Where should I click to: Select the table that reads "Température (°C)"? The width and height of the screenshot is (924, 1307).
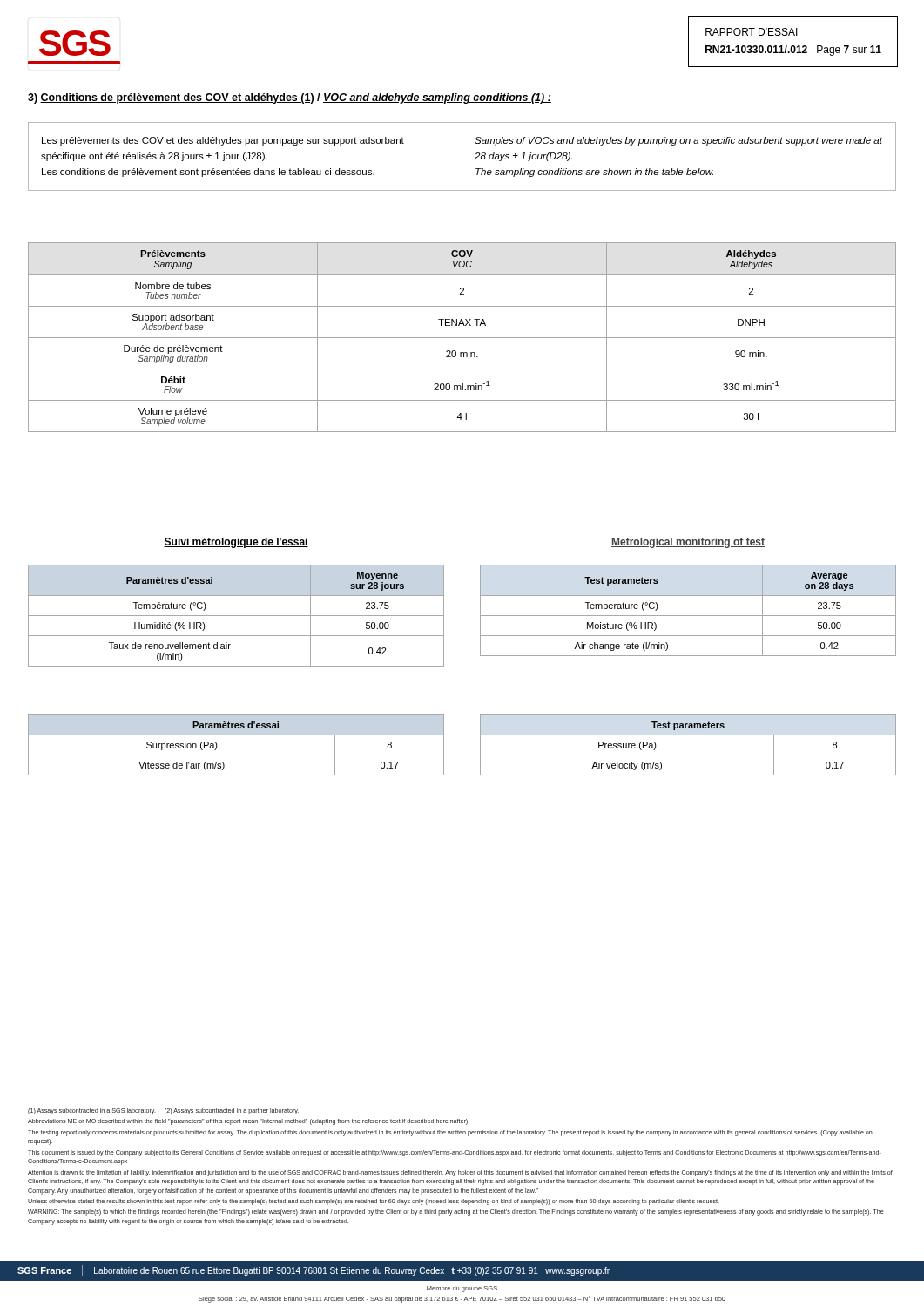click(236, 616)
